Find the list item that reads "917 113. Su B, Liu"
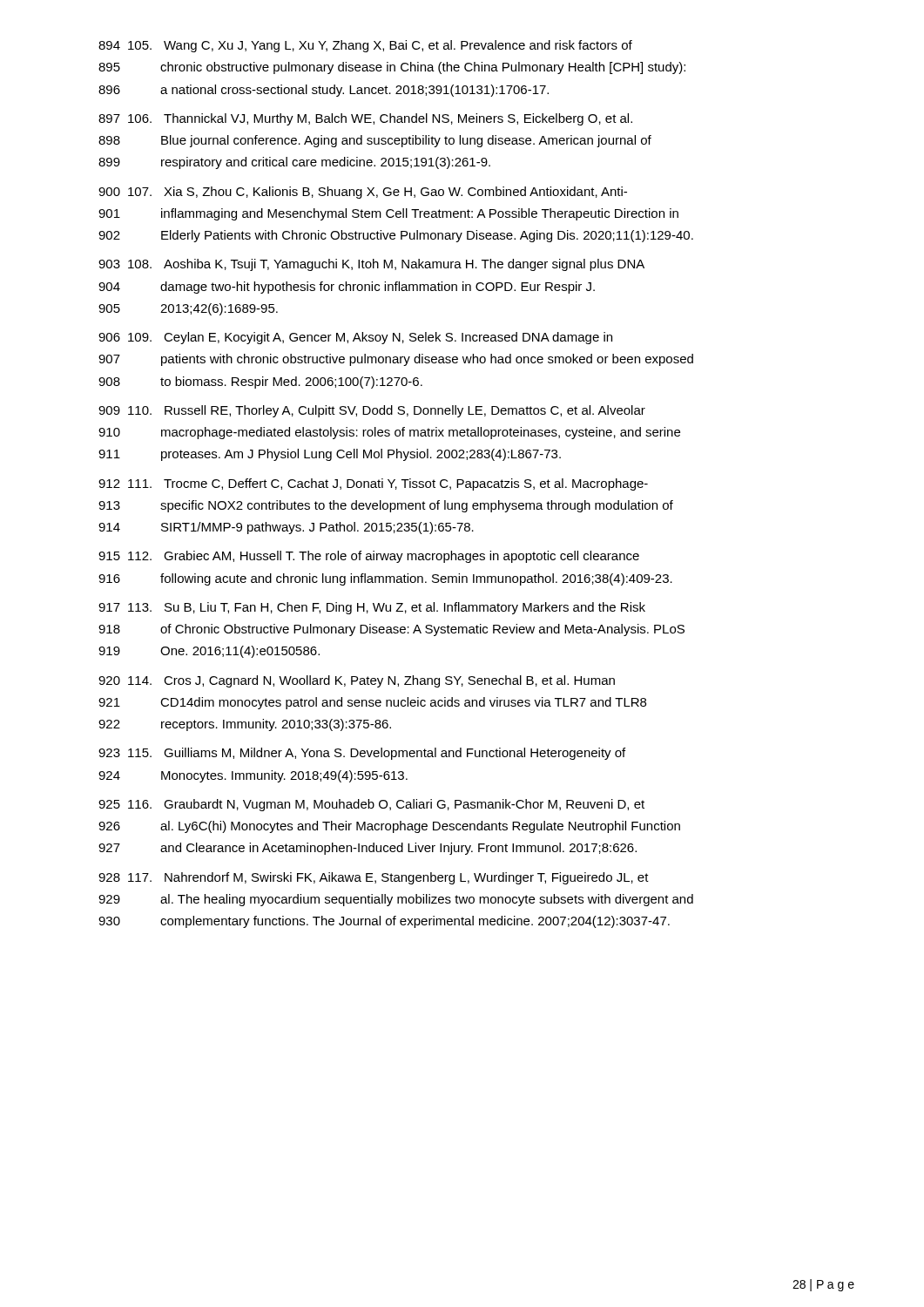 (x=366, y=607)
